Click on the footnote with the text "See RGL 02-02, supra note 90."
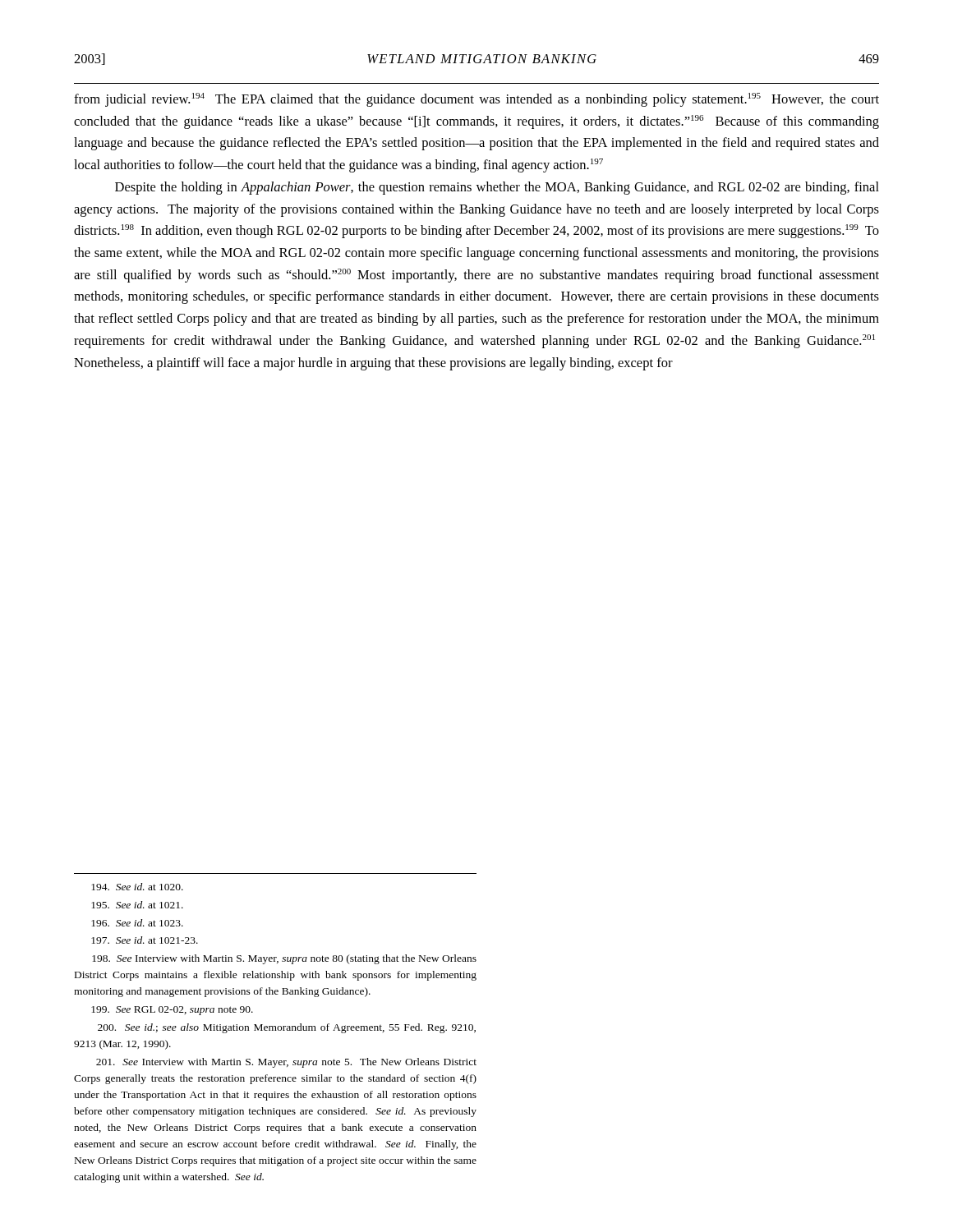Screen dimensions: 1232x953 164,1009
